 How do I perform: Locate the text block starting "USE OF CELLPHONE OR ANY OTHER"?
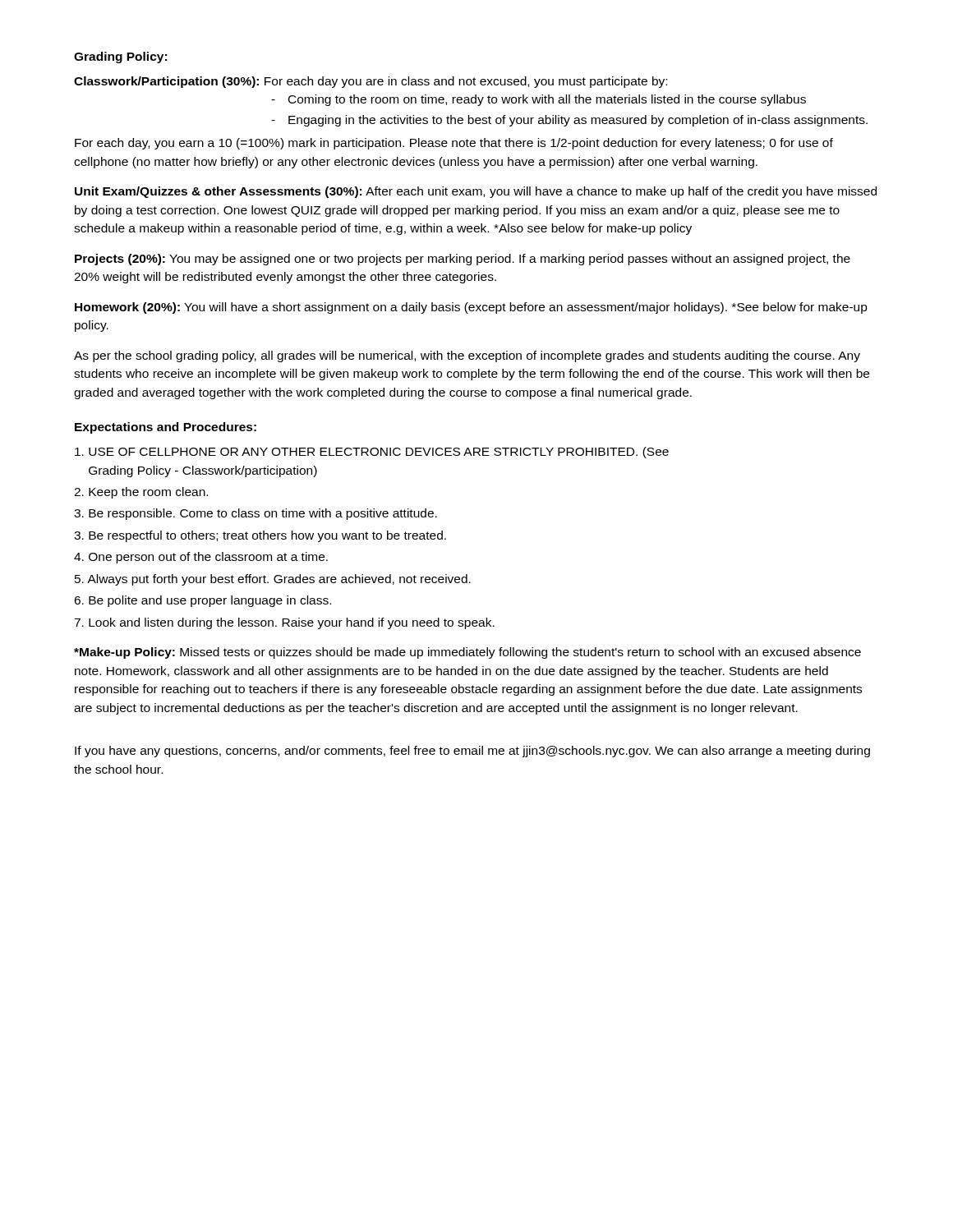[x=371, y=461]
